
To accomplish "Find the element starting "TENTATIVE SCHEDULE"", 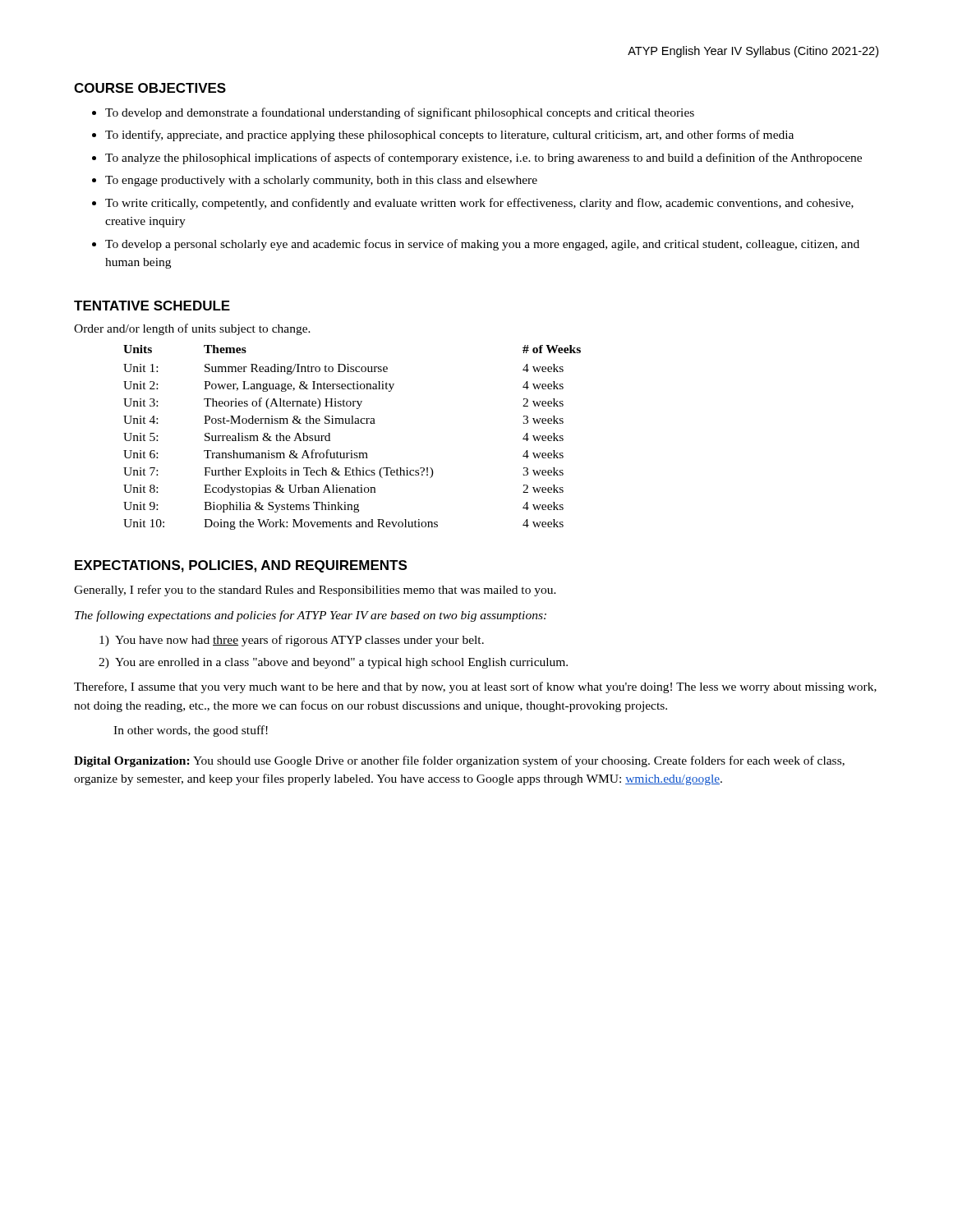I will click(152, 306).
